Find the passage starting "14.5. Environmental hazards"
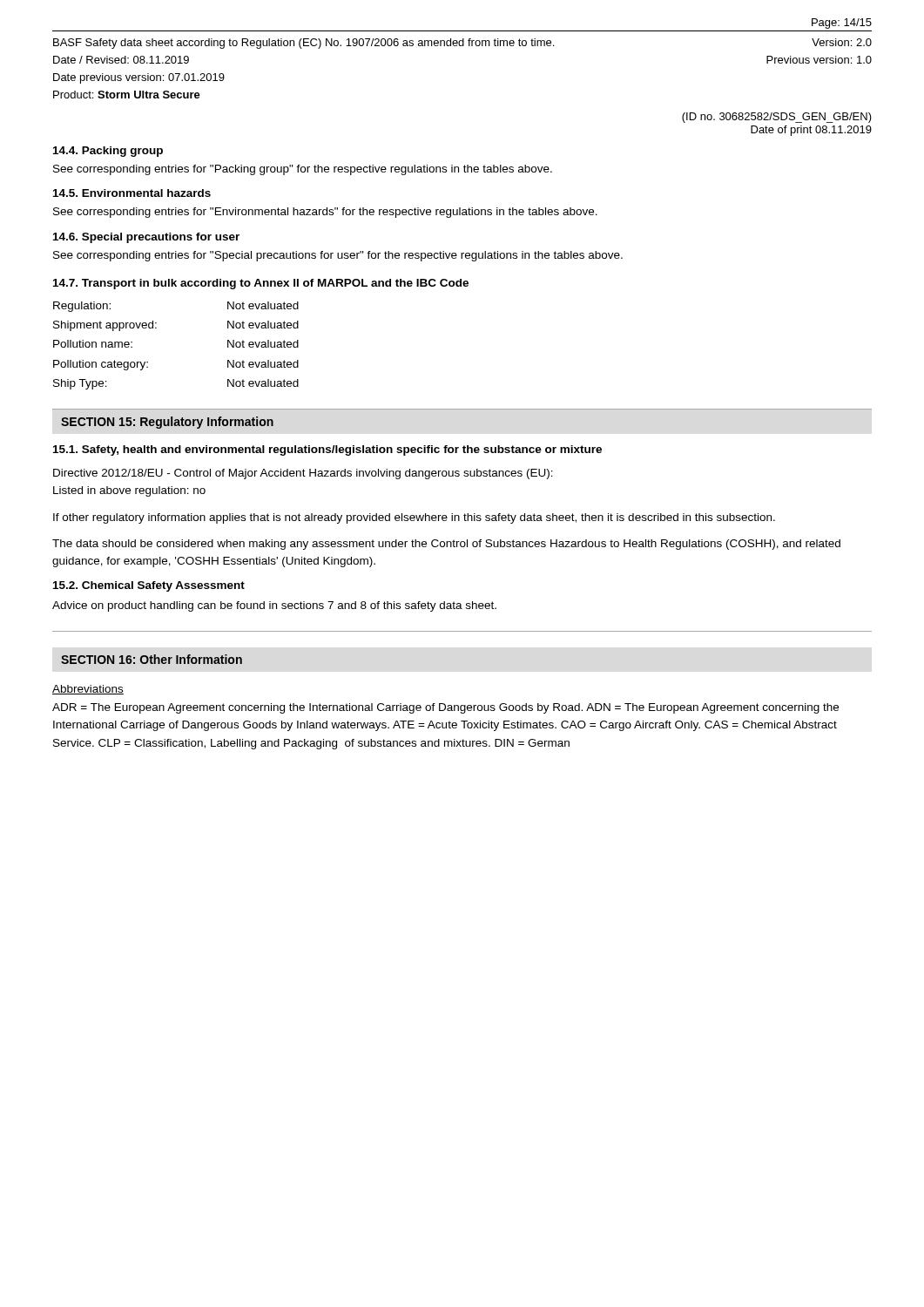 (132, 193)
